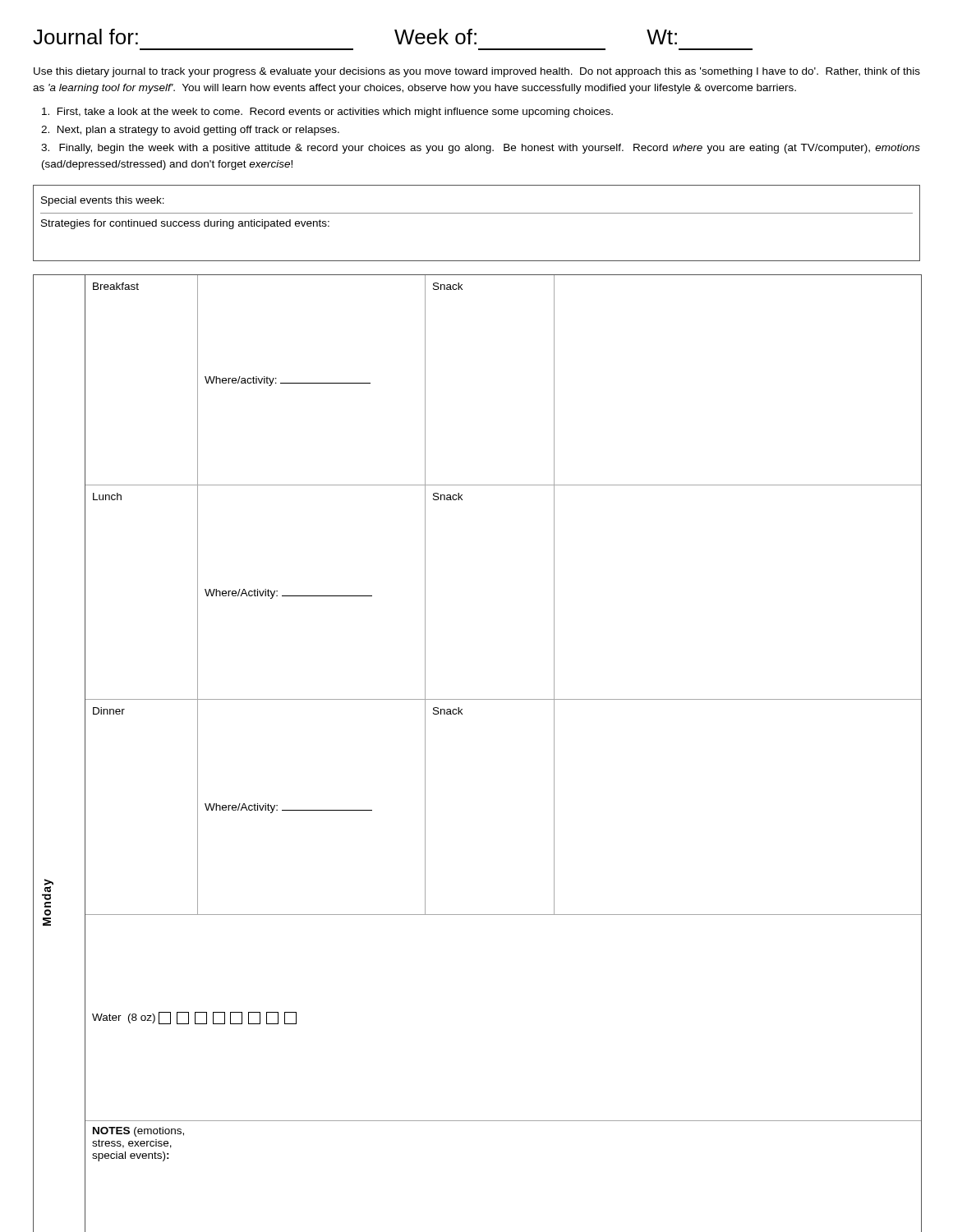Find the table that mentions "Monday"
Image resolution: width=953 pixels, height=1232 pixels.
[477, 753]
